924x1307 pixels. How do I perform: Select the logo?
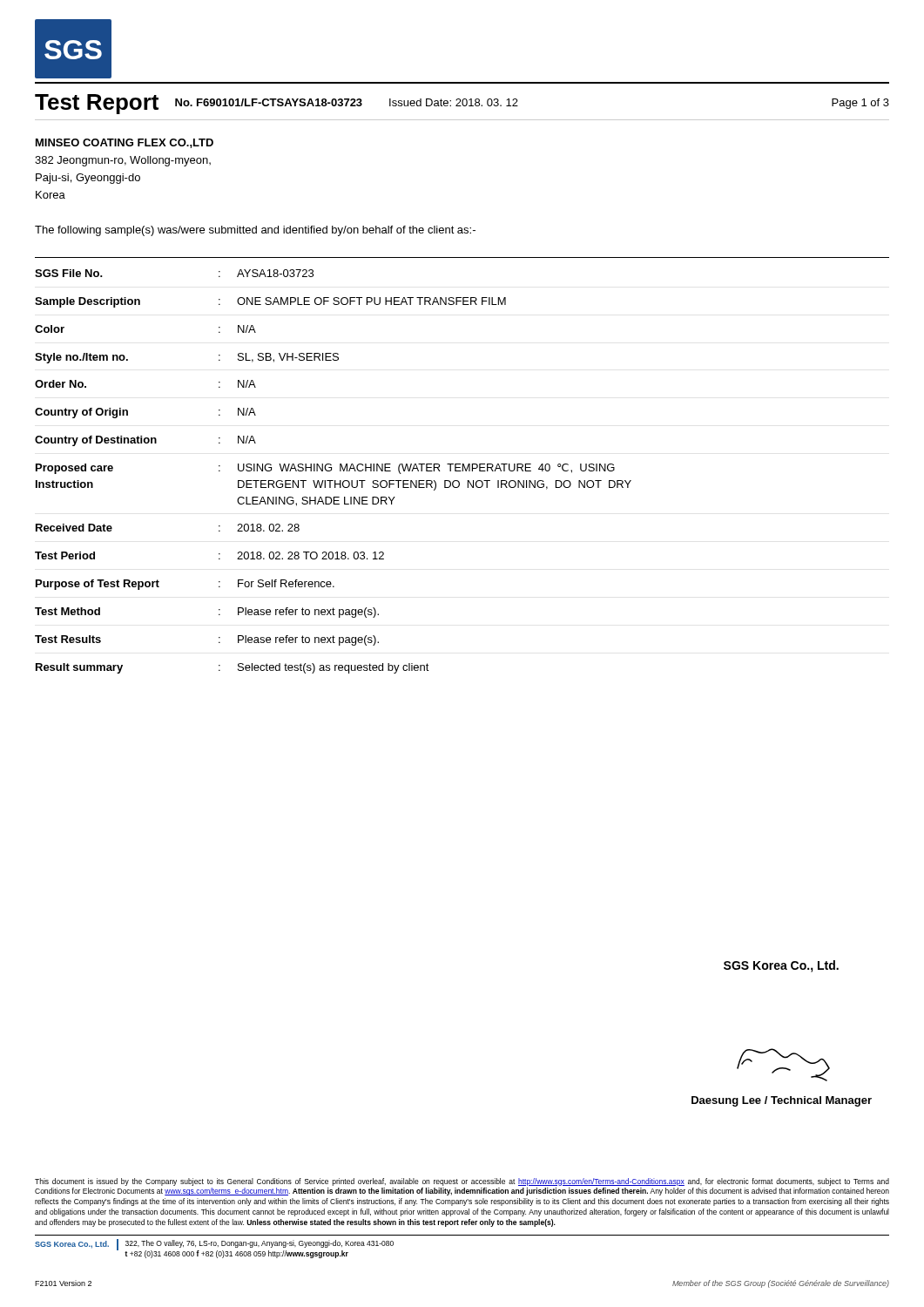pos(74,50)
